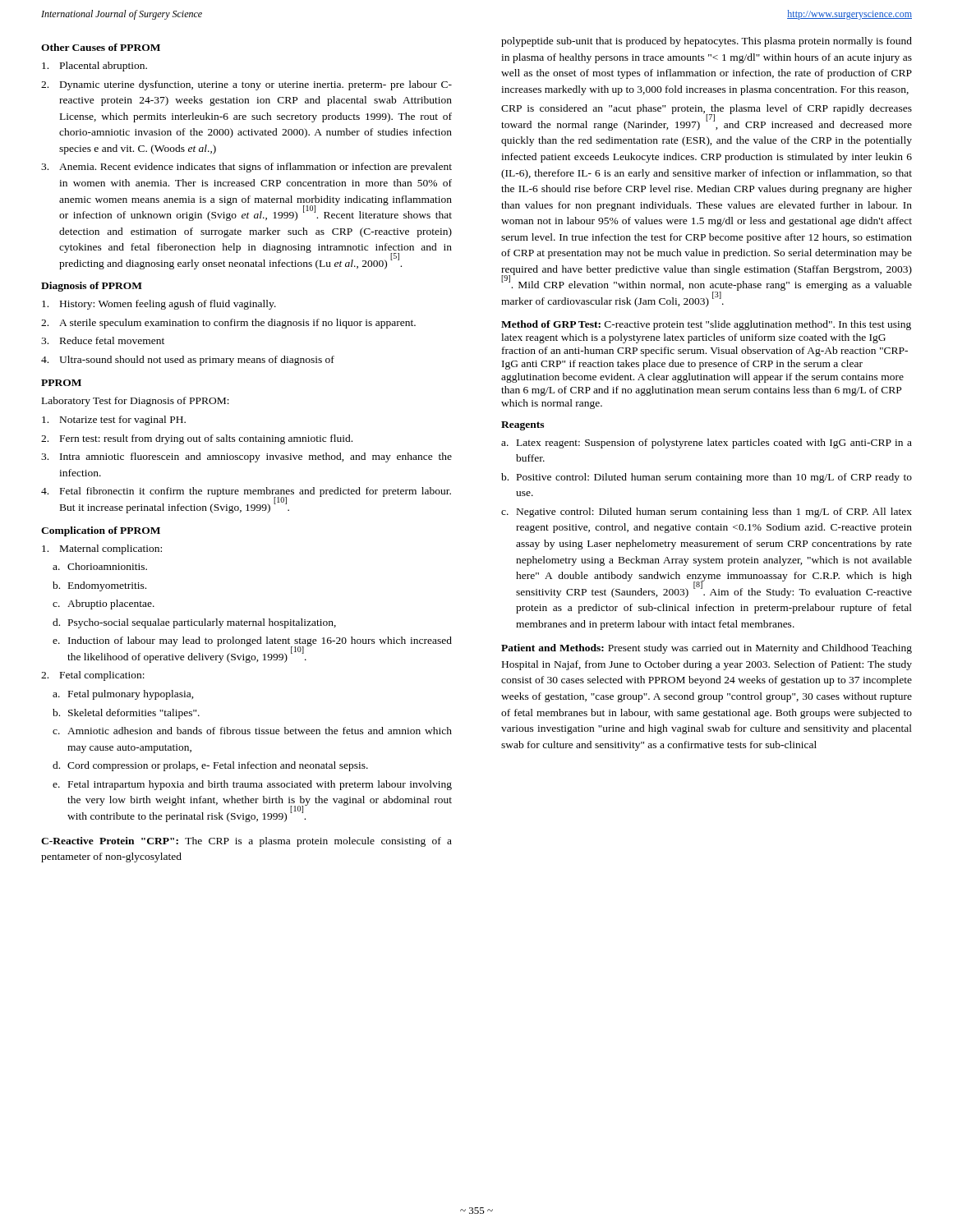Click on the text block containing "C-Reactive Protein "CRP": The CRP"
This screenshot has height=1232, width=953.
pyautogui.click(x=246, y=848)
